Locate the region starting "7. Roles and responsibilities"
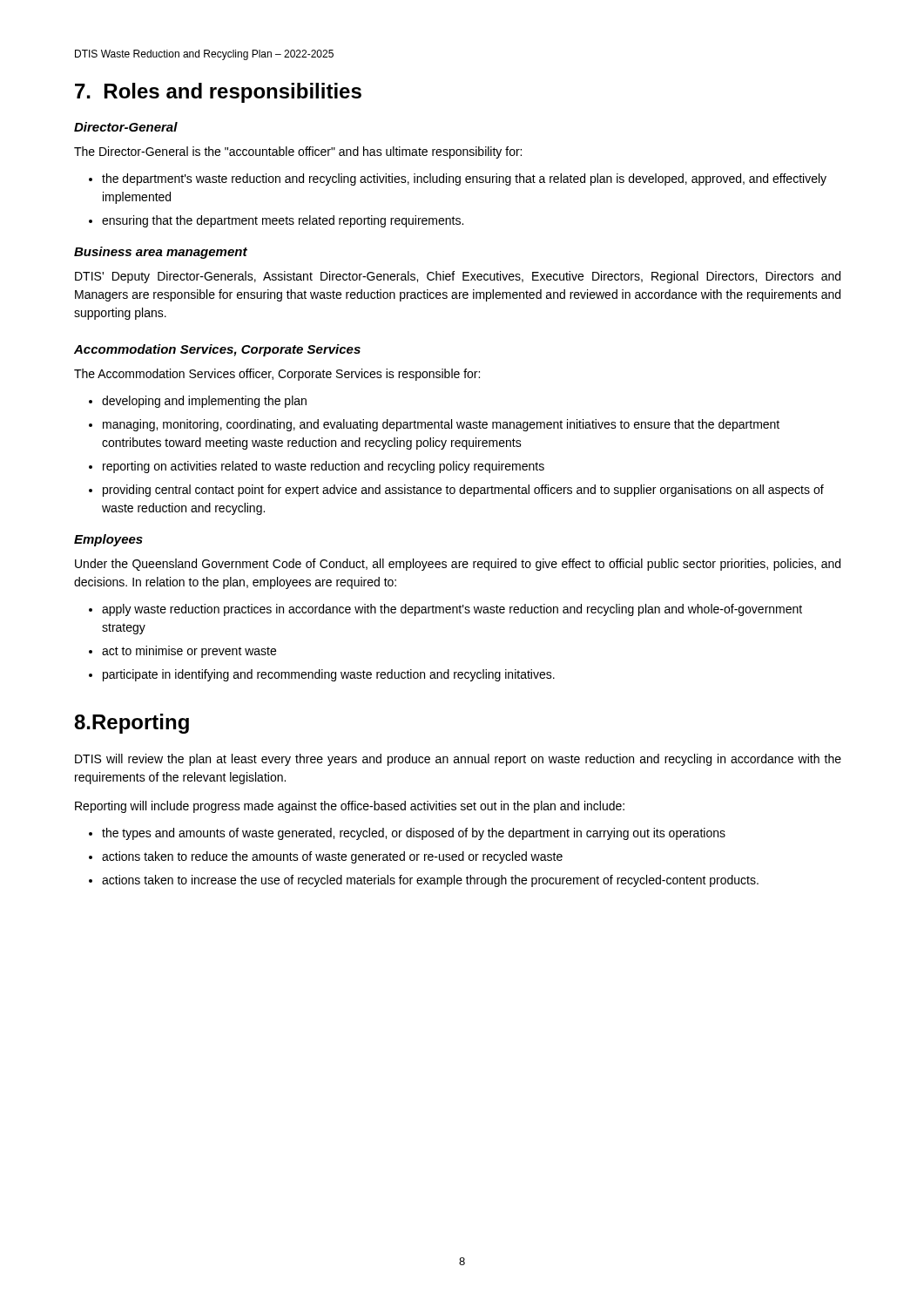The image size is (924, 1307). click(x=218, y=93)
